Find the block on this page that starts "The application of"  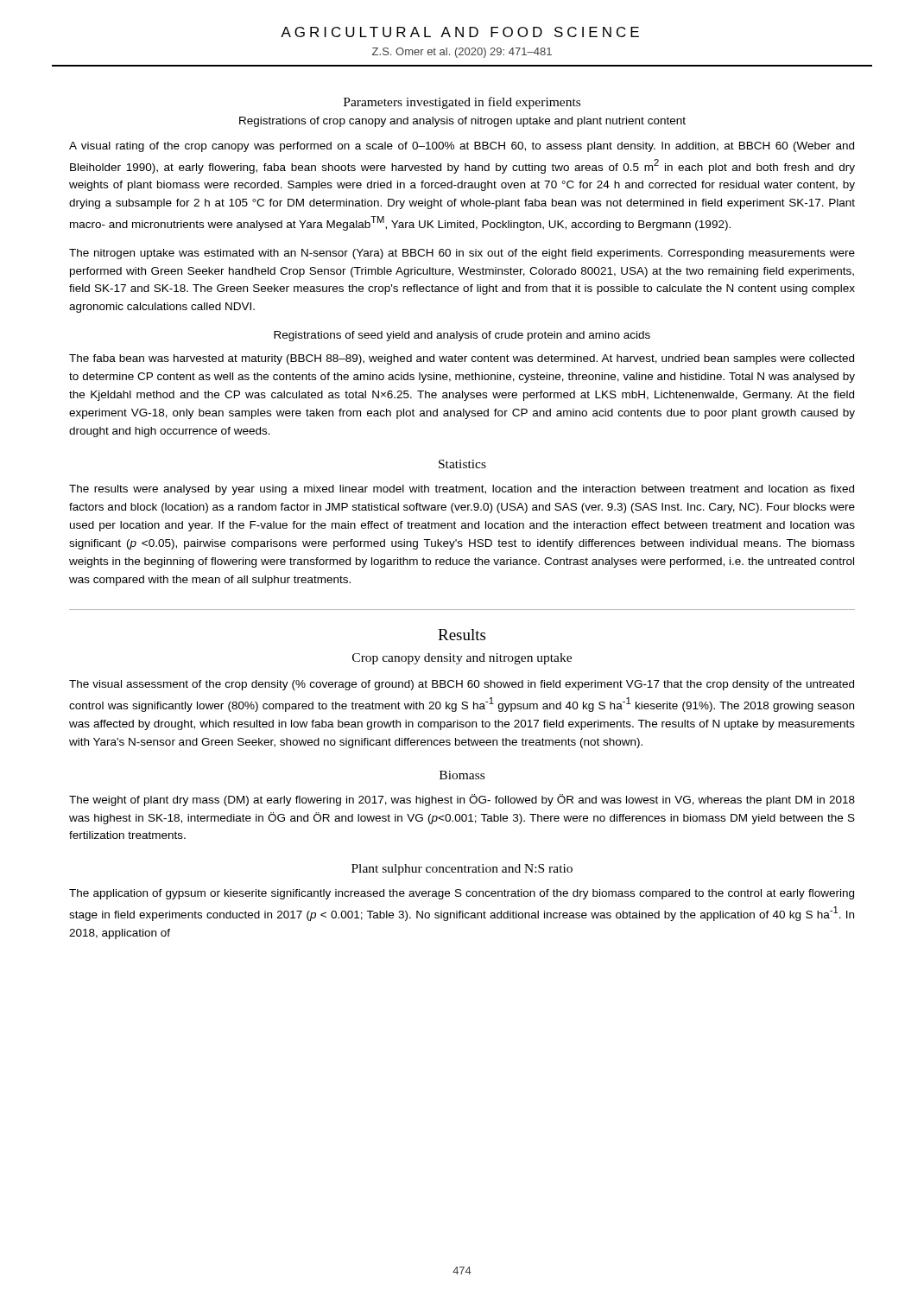462,913
